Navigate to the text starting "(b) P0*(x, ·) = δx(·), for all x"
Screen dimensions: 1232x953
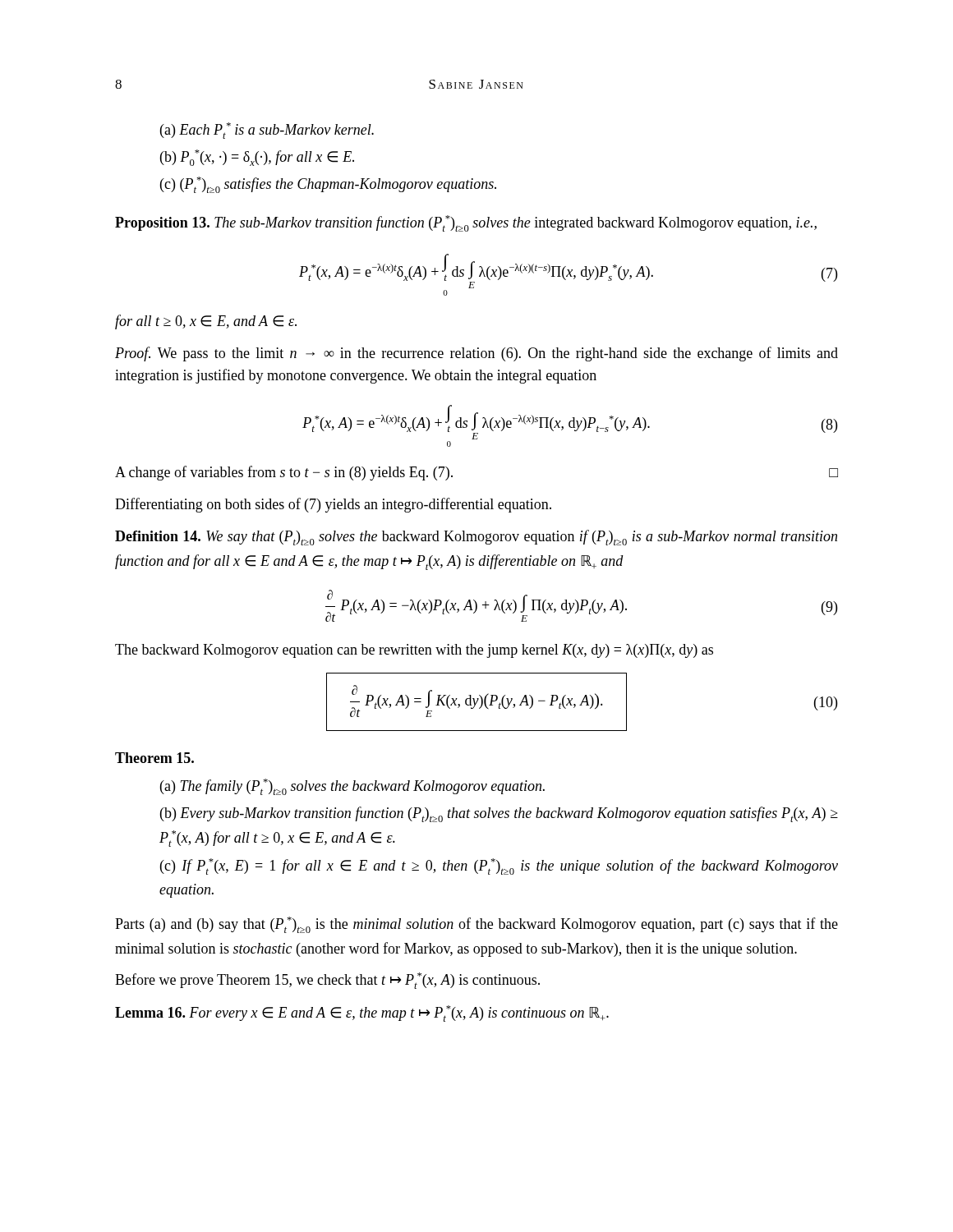257,158
